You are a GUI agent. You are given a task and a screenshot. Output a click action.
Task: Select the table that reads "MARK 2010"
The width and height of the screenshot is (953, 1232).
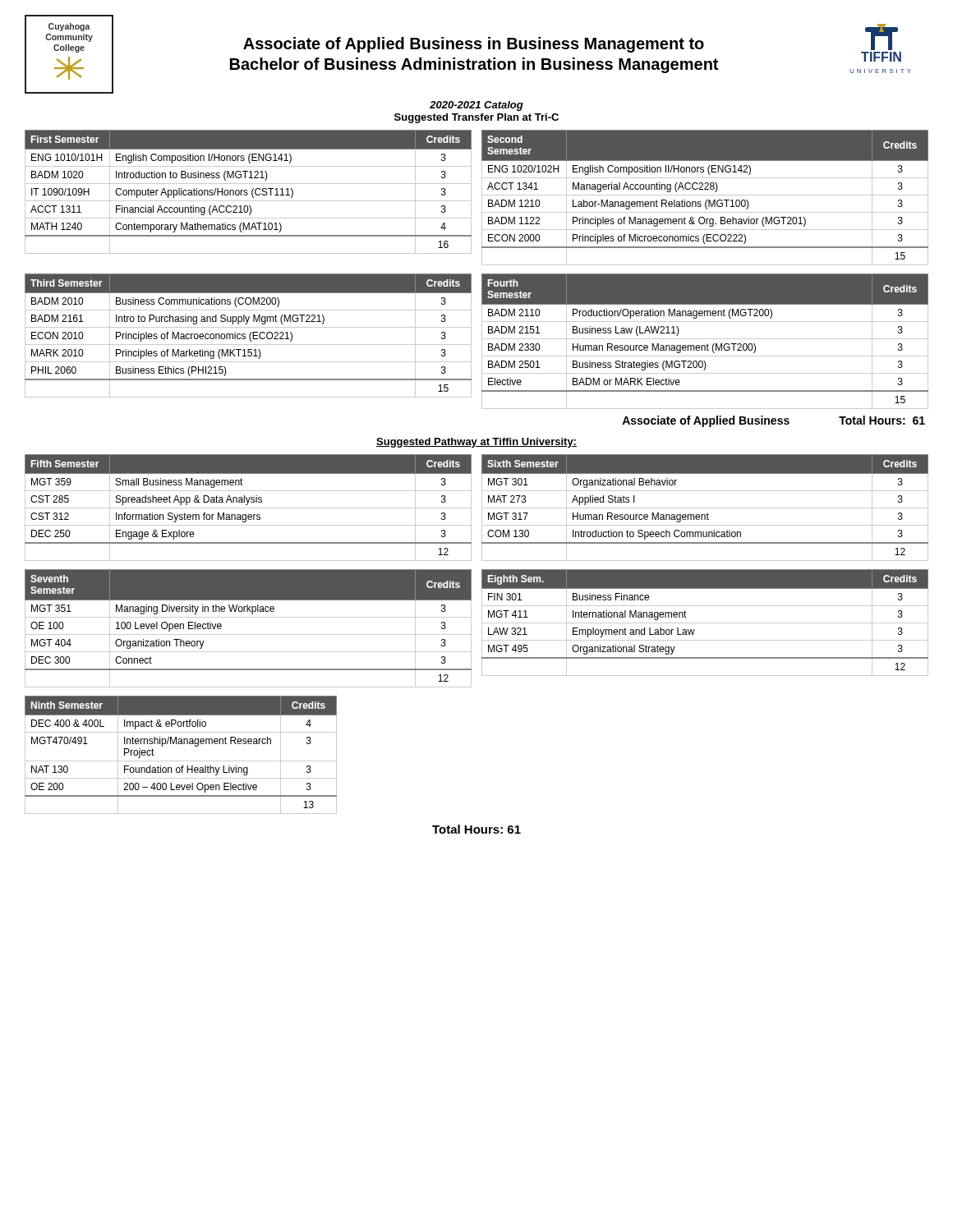coord(476,341)
